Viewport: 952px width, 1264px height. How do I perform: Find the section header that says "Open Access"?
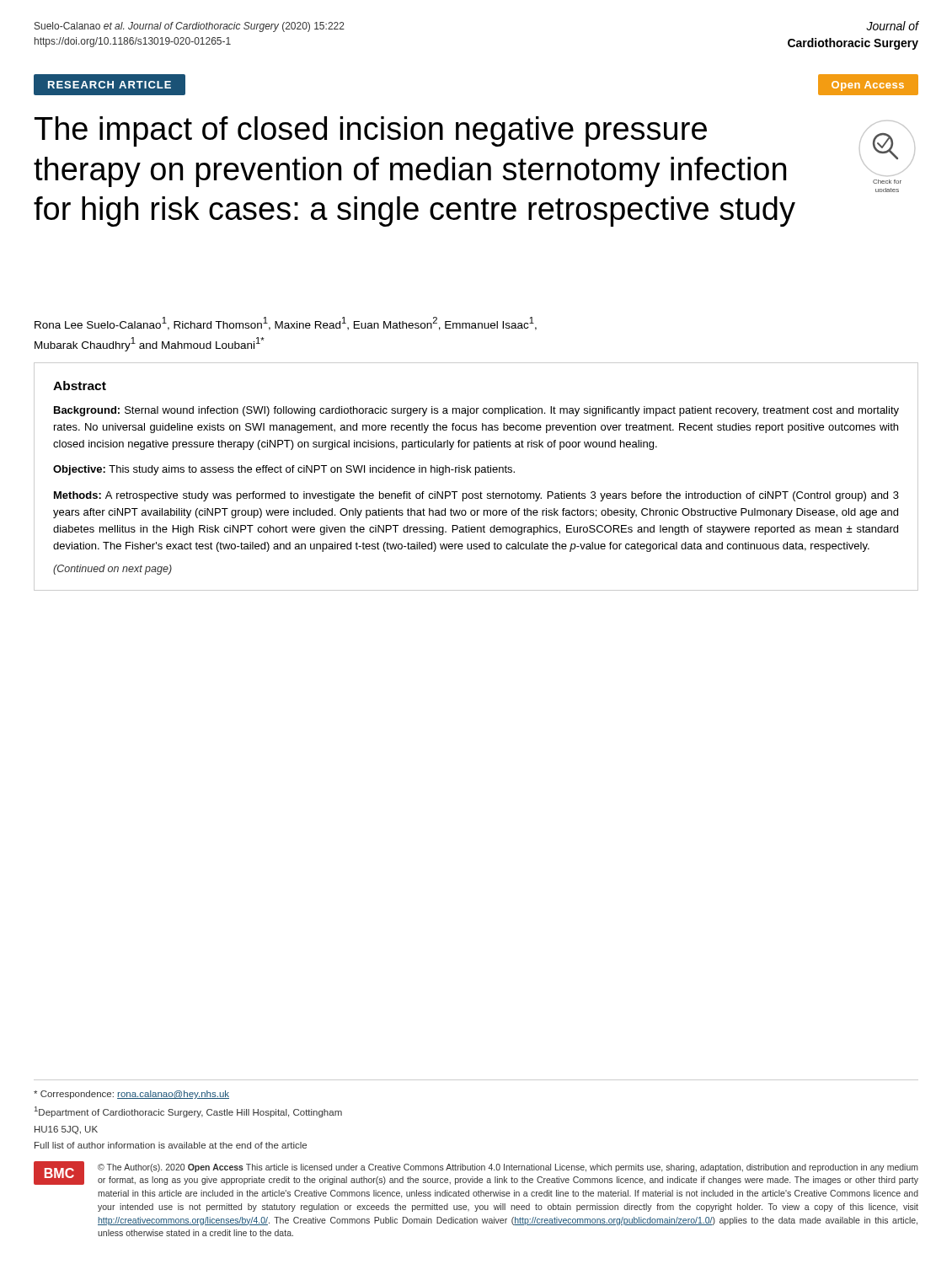click(x=868, y=85)
